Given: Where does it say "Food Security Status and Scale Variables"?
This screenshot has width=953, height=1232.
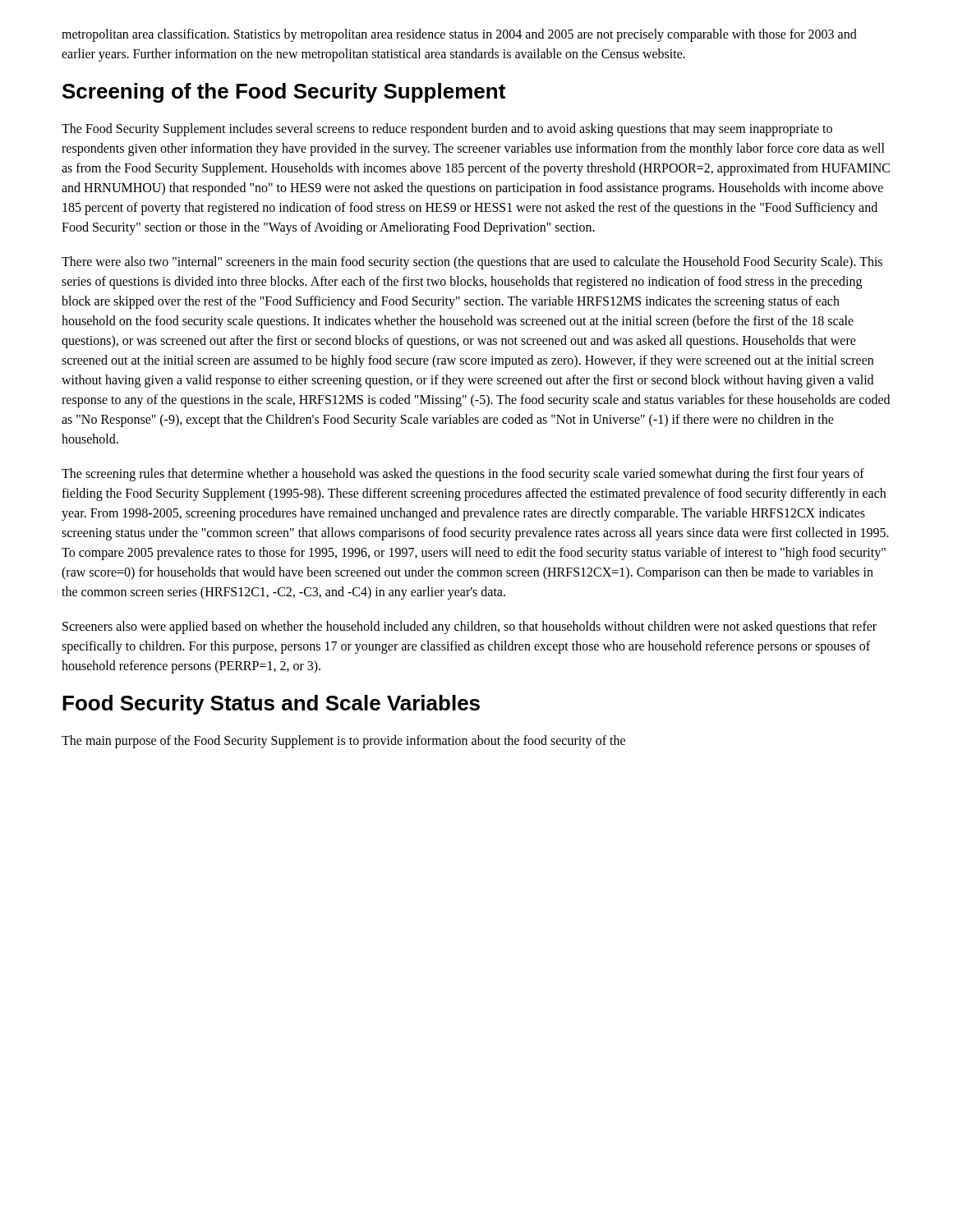Looking at the screenshot, I should (x=271, y=703).
